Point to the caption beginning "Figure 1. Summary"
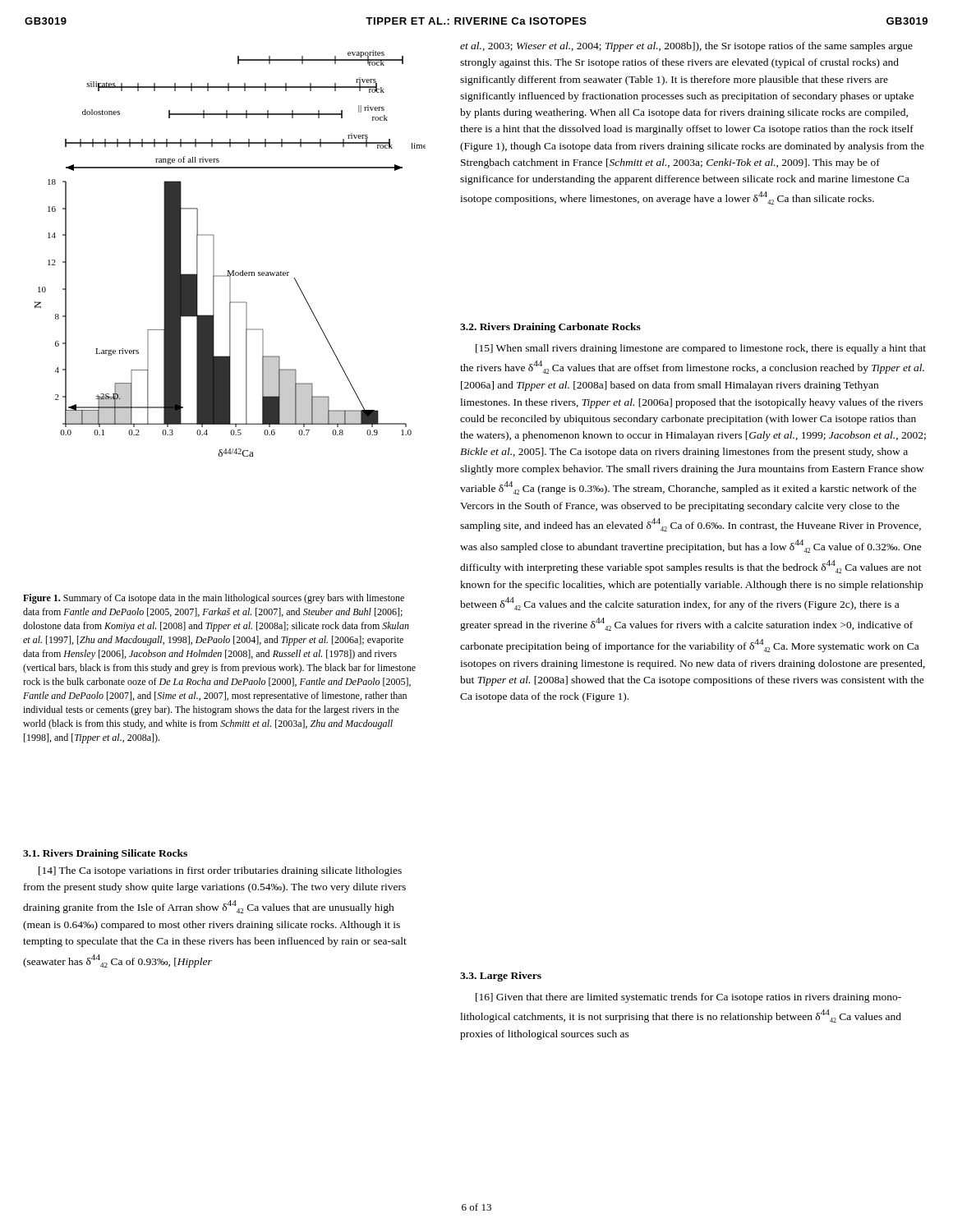953x1232 pixels. coord(220,668)
